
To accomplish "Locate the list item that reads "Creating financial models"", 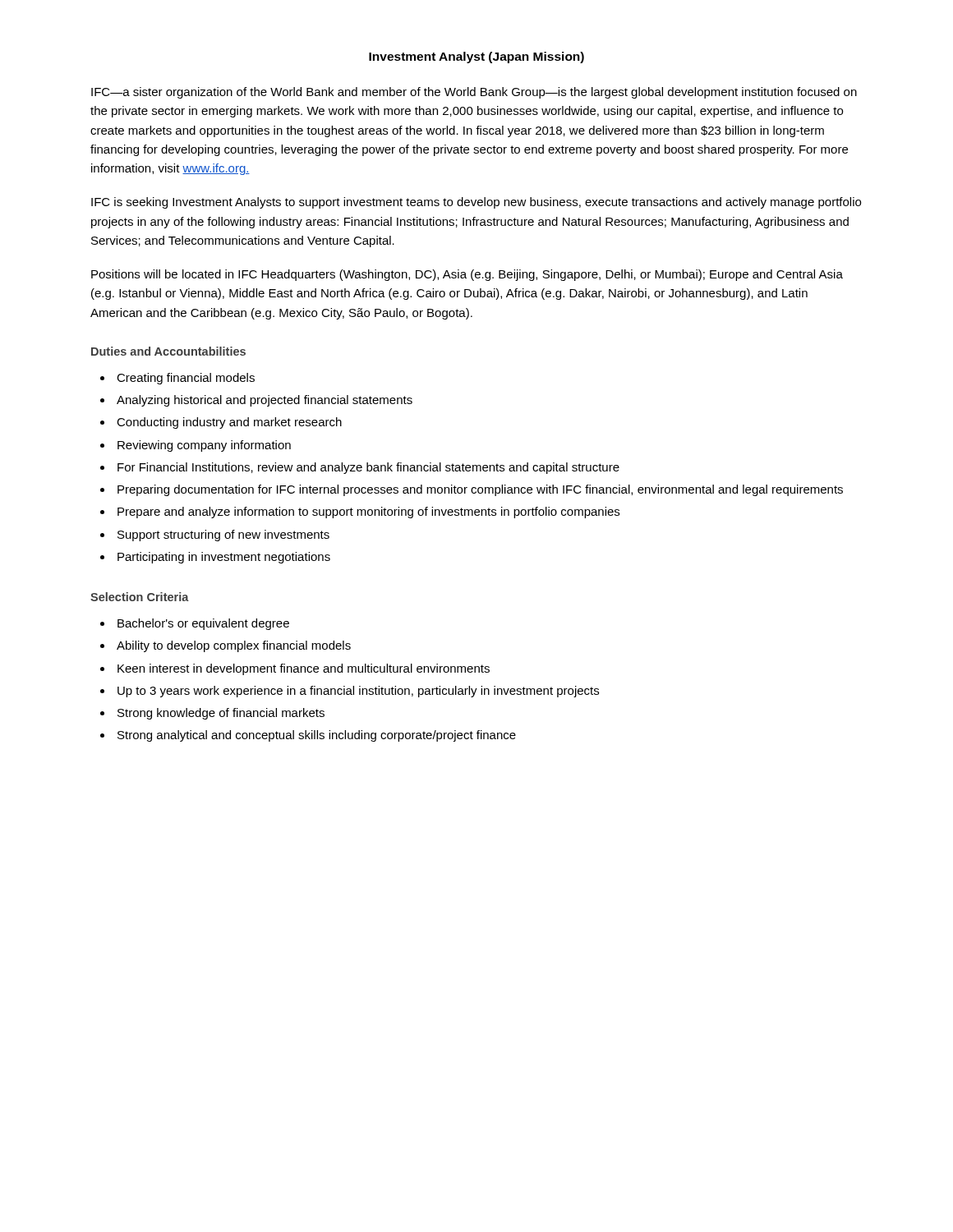I will tap(186, 377).
